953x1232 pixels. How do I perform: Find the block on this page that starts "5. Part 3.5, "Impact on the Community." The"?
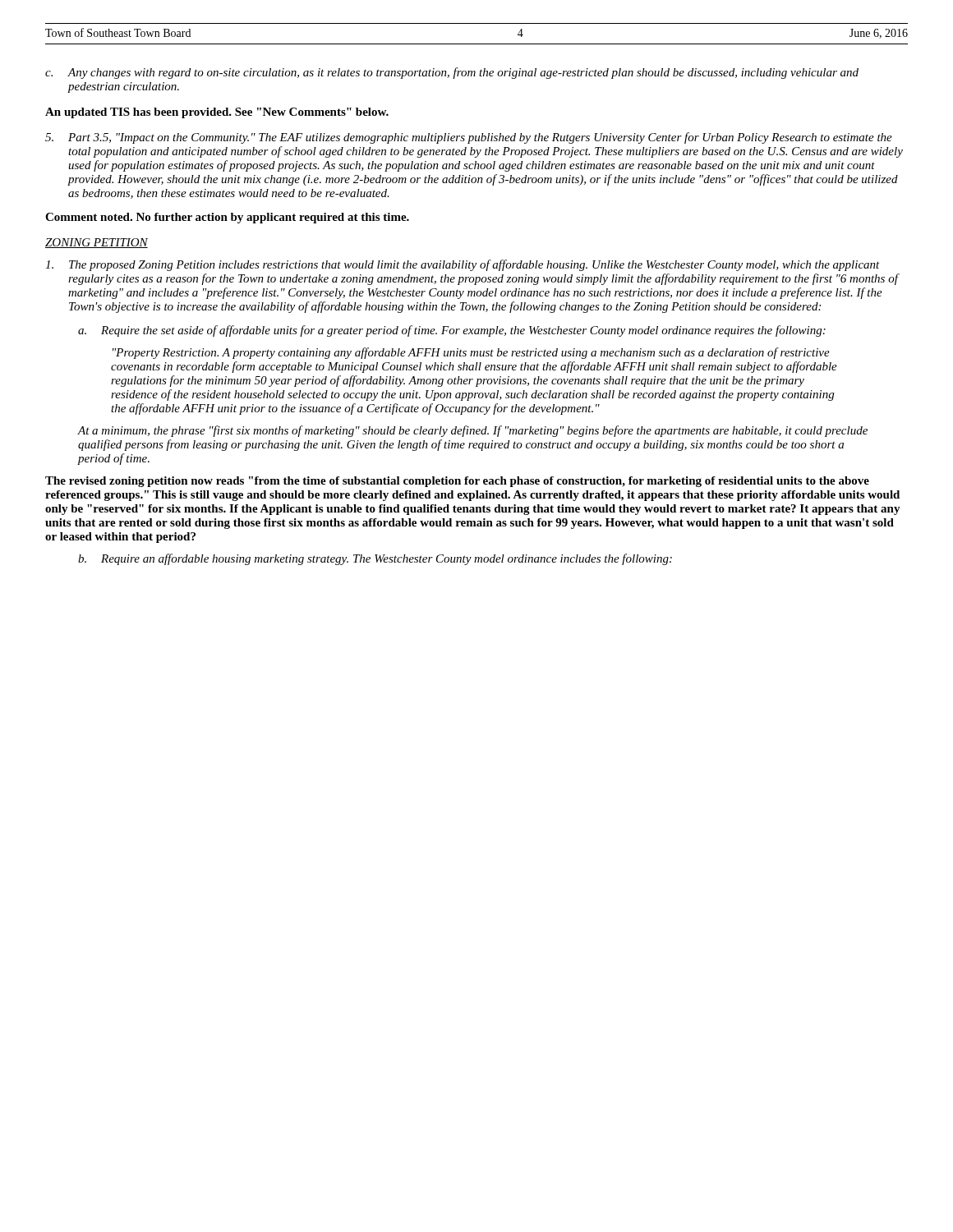pyautogui.click(x=476, y=166)
